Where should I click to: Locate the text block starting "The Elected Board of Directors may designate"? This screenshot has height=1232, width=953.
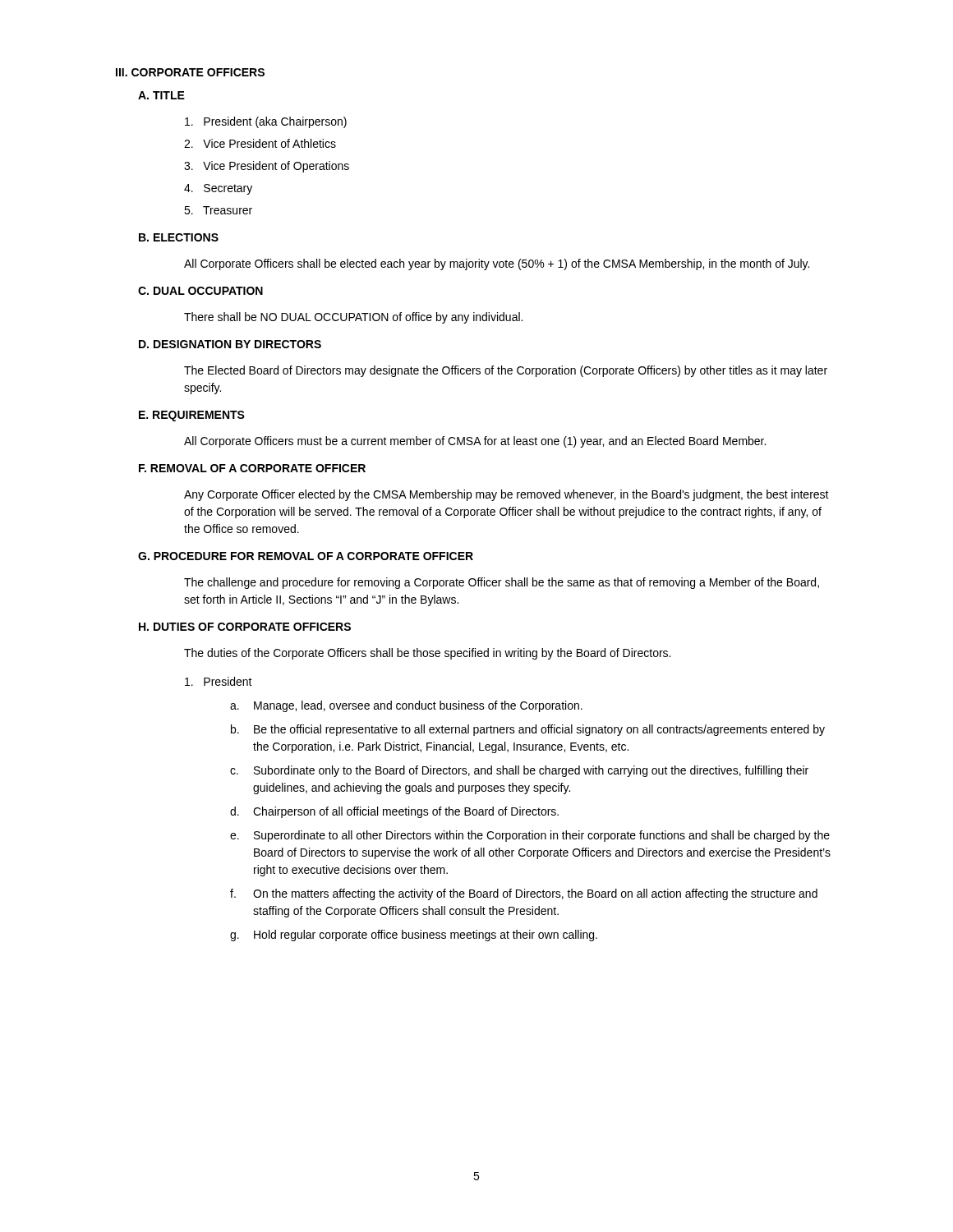[506, 379]
